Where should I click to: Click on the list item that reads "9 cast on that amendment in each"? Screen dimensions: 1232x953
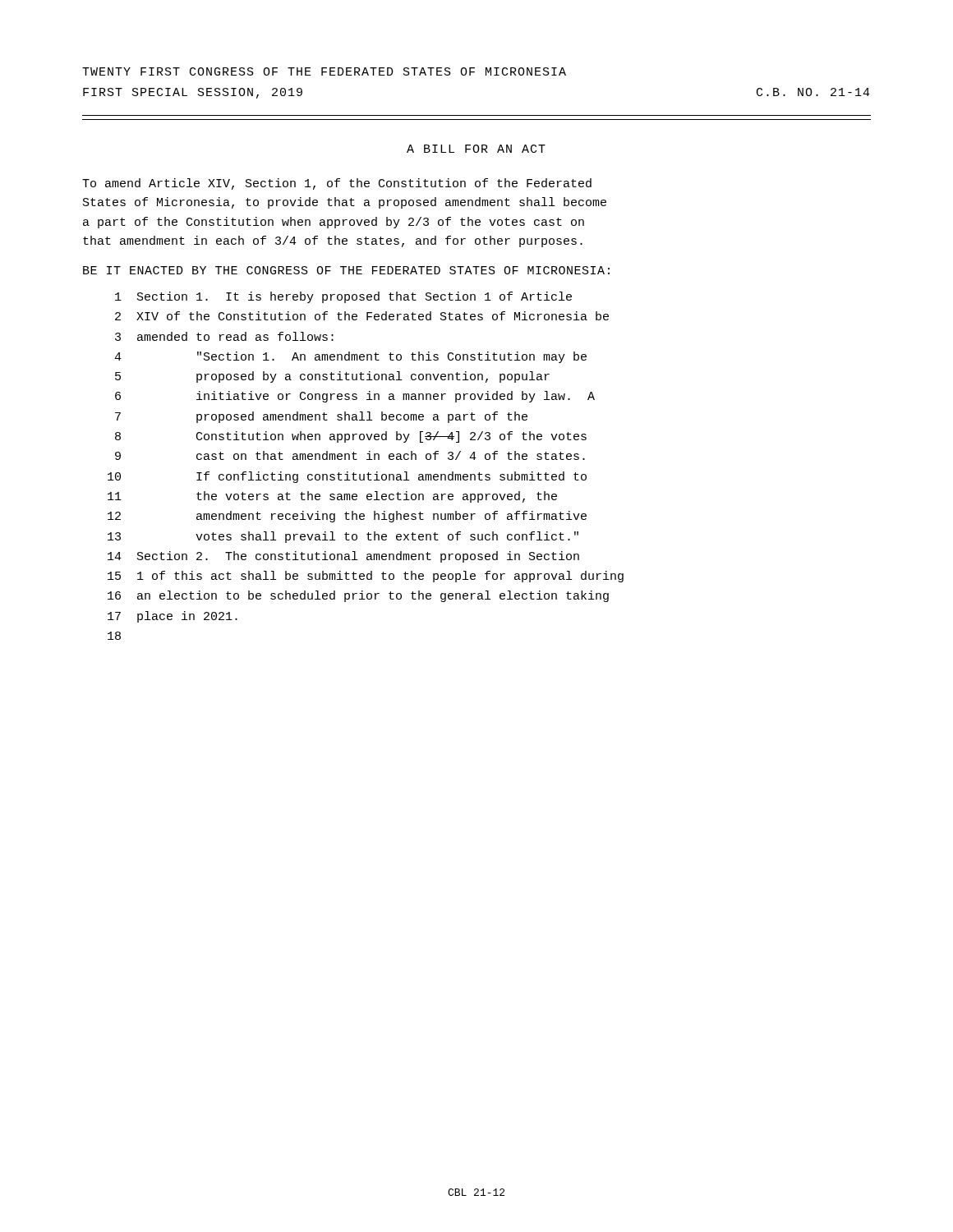point(476,458)
